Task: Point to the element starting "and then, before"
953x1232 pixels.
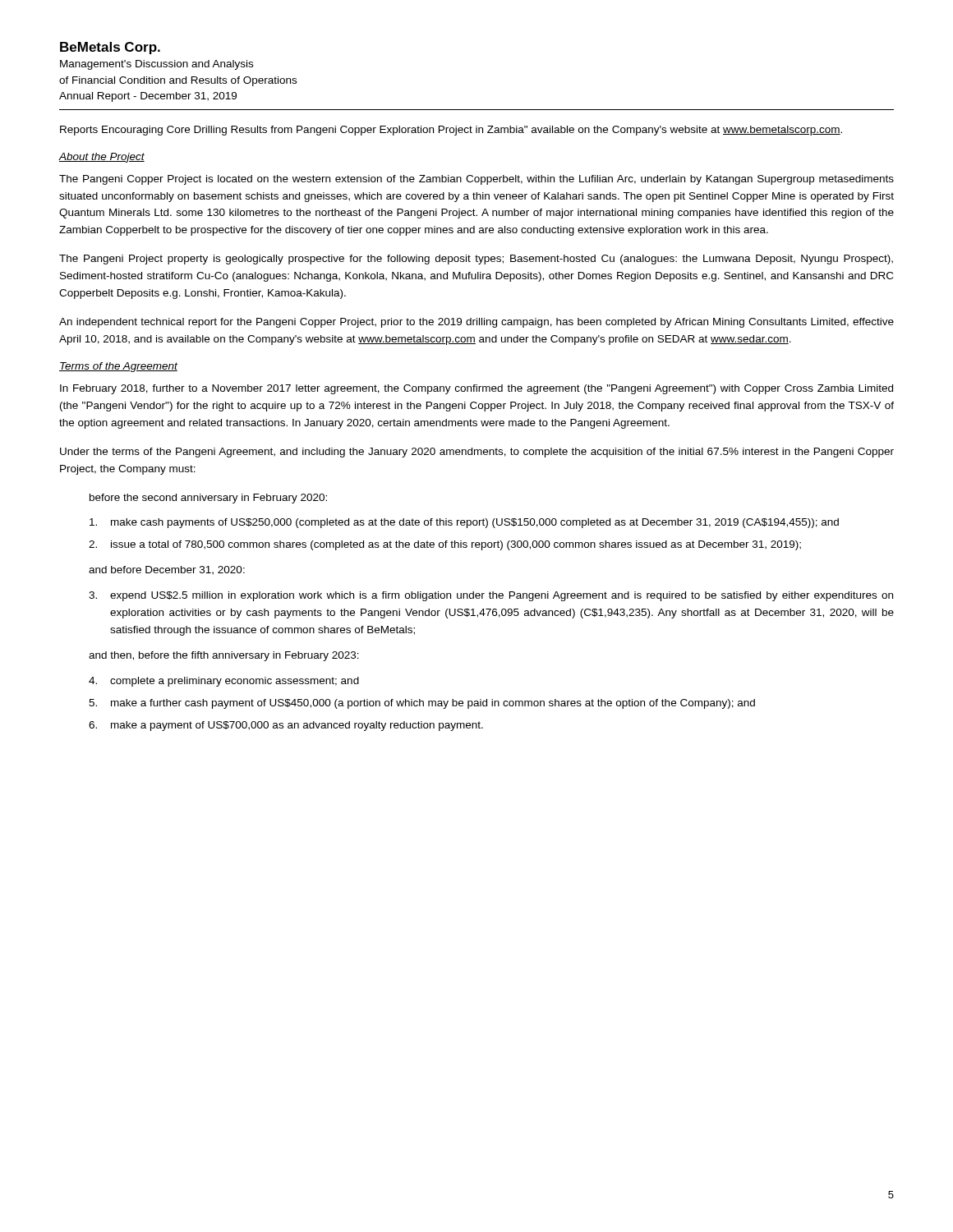Action: [224, 655]
